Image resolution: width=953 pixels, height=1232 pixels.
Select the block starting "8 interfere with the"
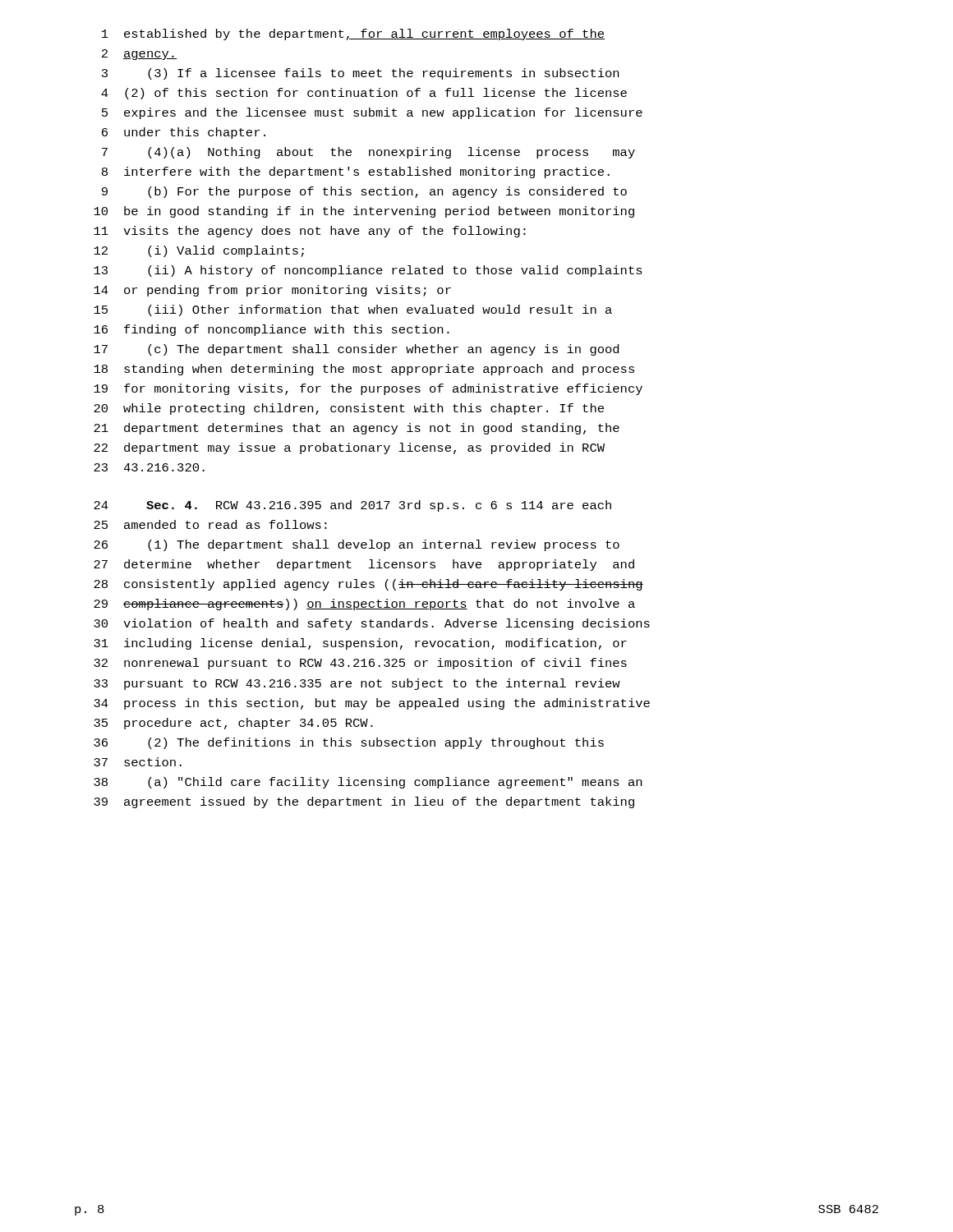343,173
